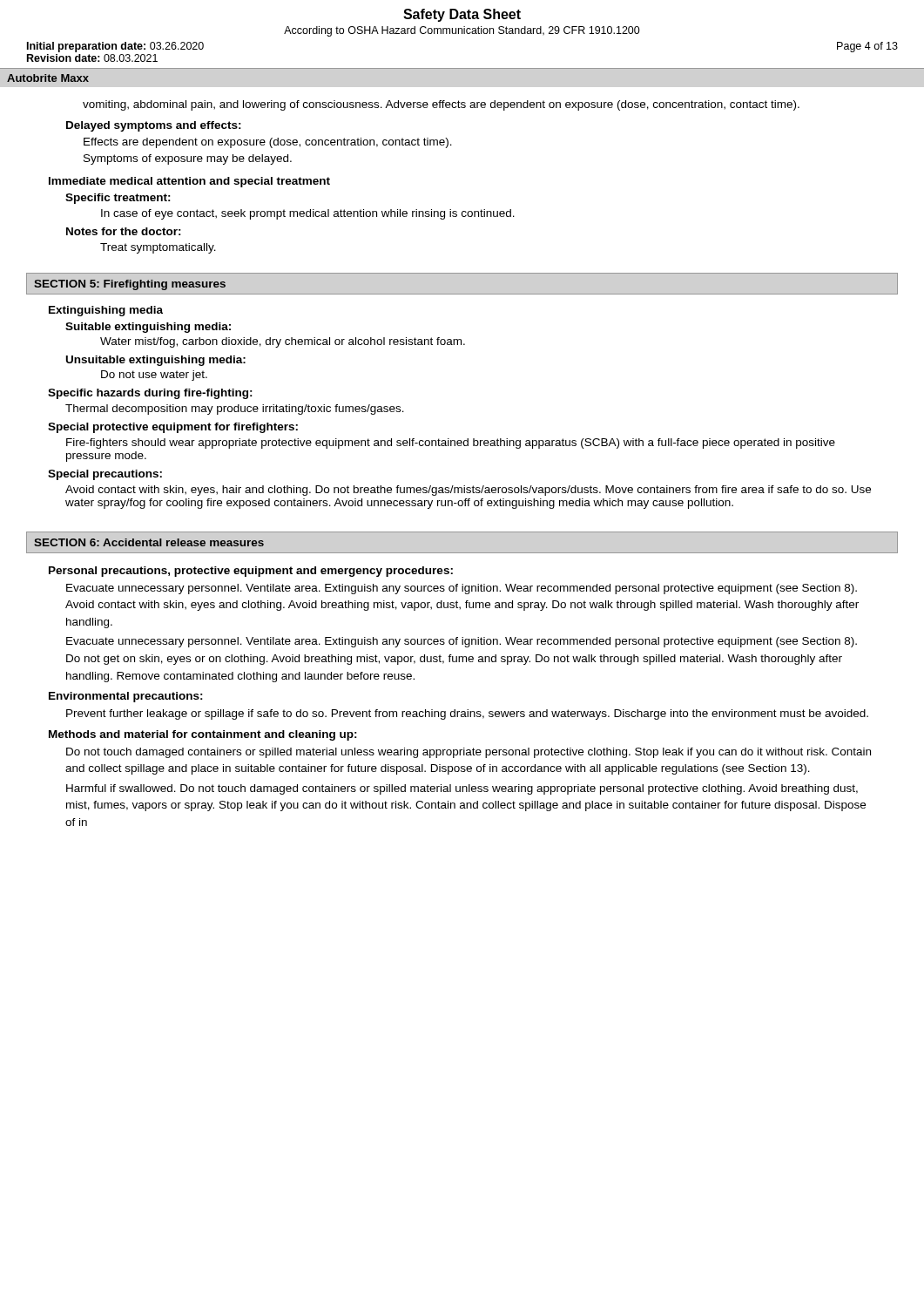
Task: Locate the block of text that opens with "Do not touch damaged containers or spilled"
Action: click(469, 760)
